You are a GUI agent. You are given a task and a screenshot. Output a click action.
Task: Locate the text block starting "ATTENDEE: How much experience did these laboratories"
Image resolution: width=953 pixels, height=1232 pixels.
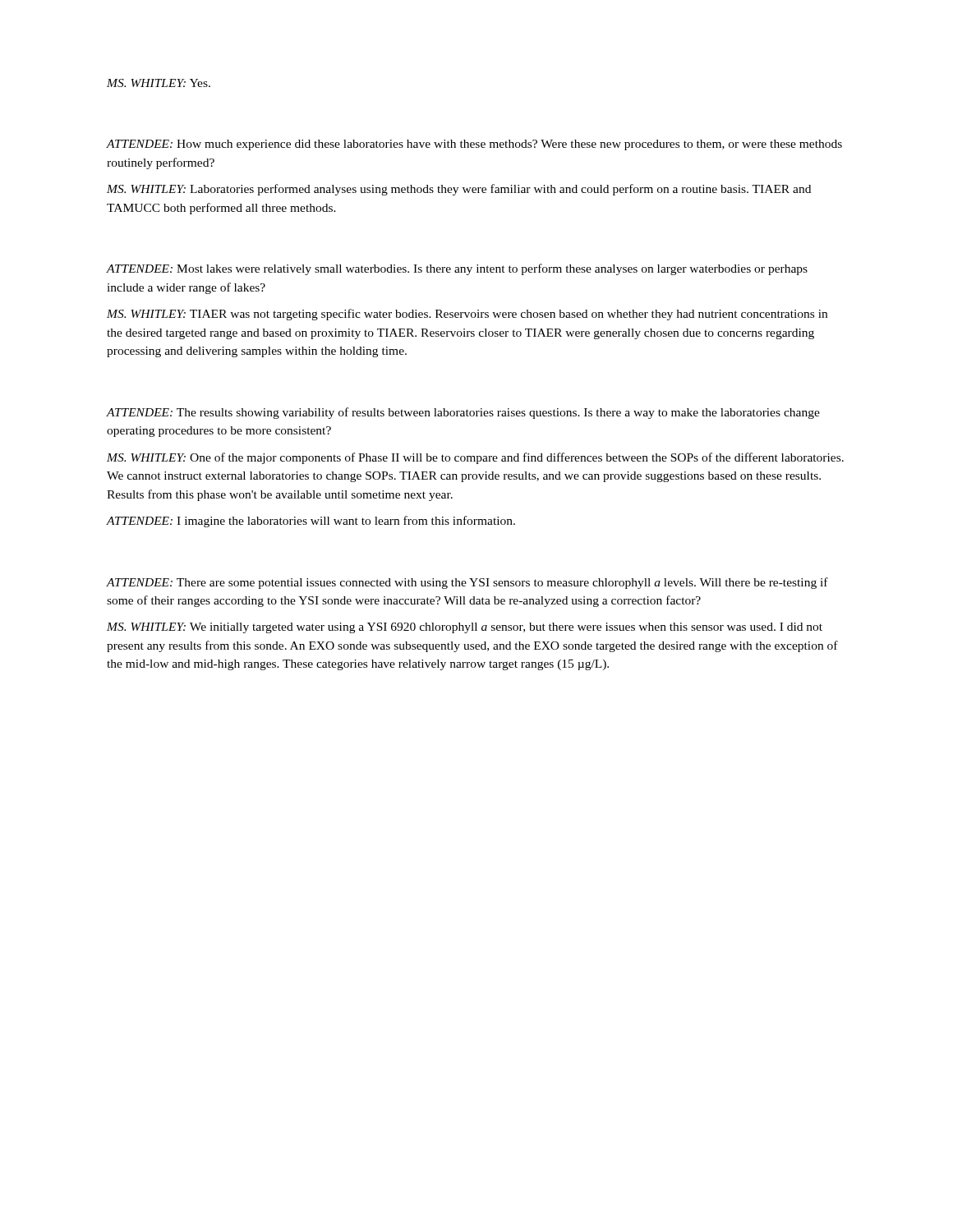pos(476,154)
